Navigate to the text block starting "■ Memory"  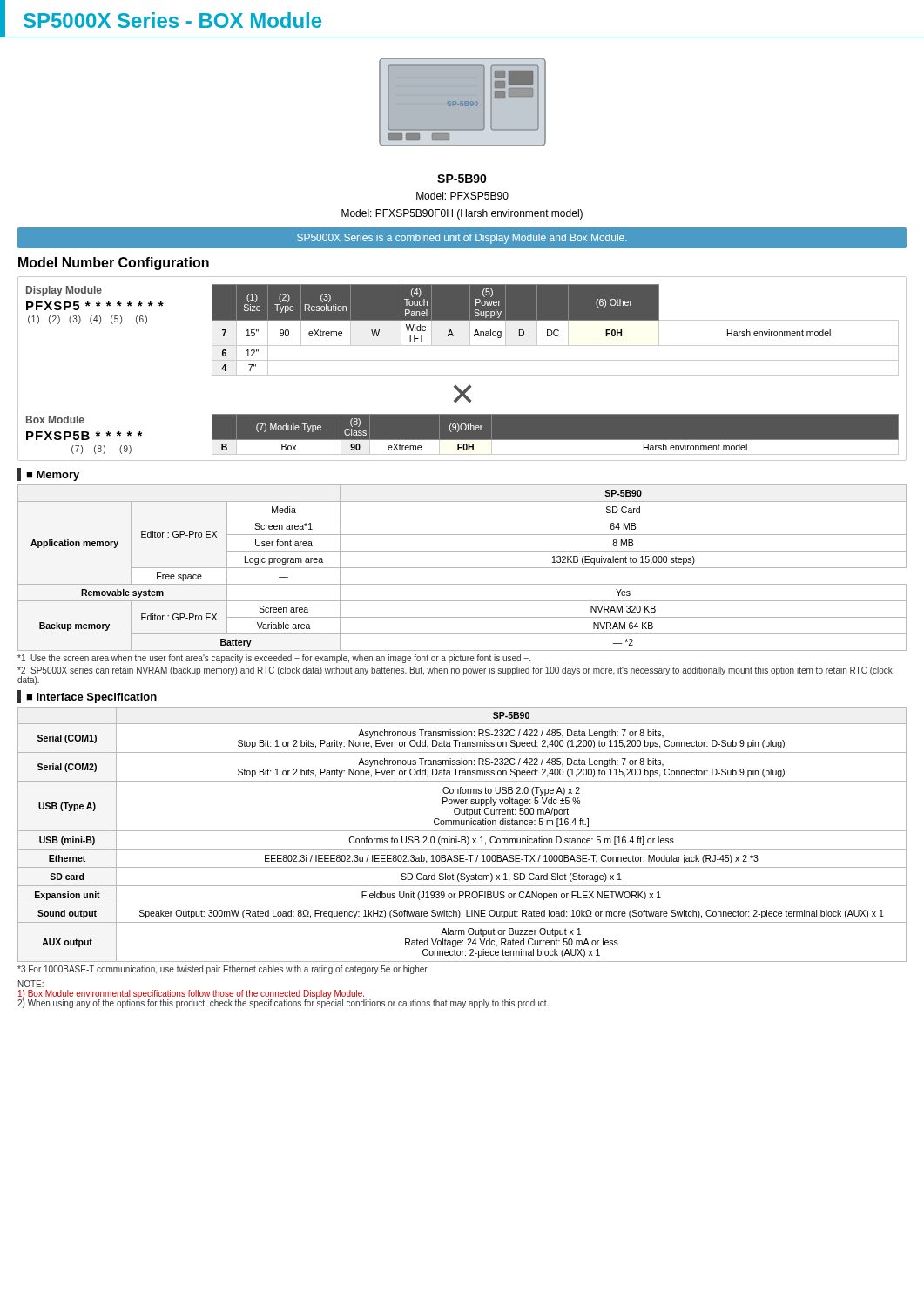[53, 474]
